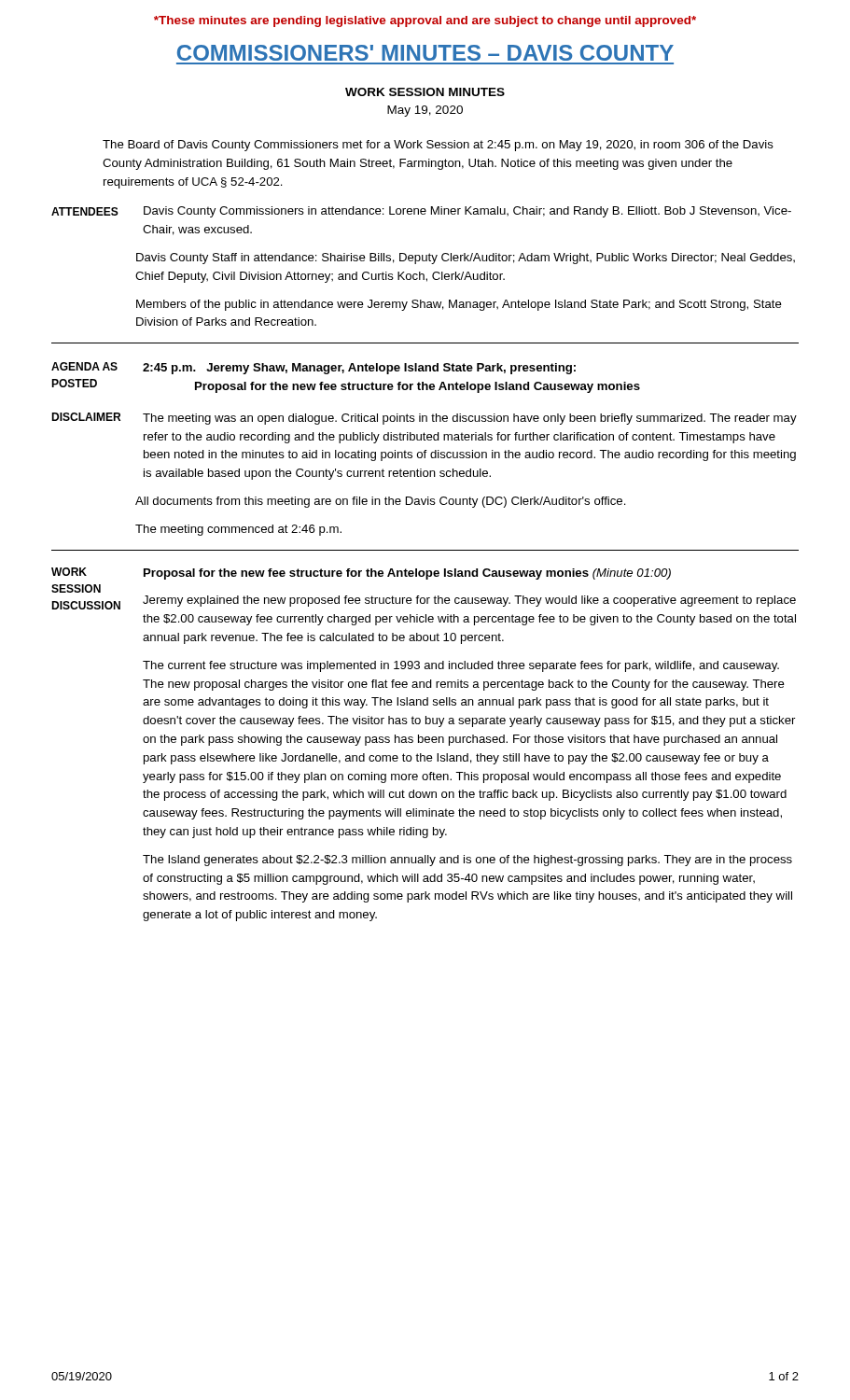Locate the block of text that opens with "All documents from this meeting are"
Screen dimensions: 1400x850
point(381,501)
